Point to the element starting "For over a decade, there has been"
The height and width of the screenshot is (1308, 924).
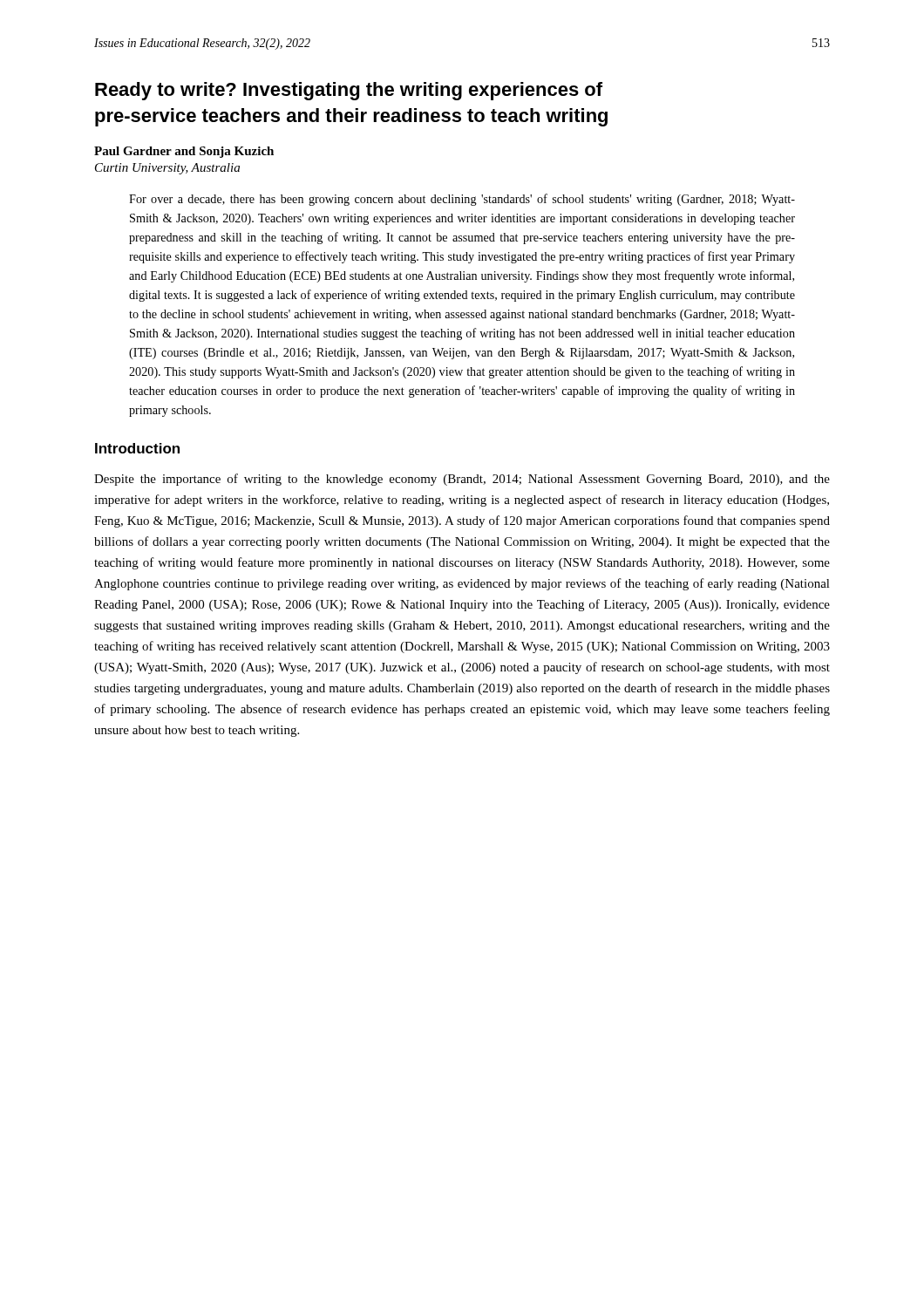click(462, 305)
